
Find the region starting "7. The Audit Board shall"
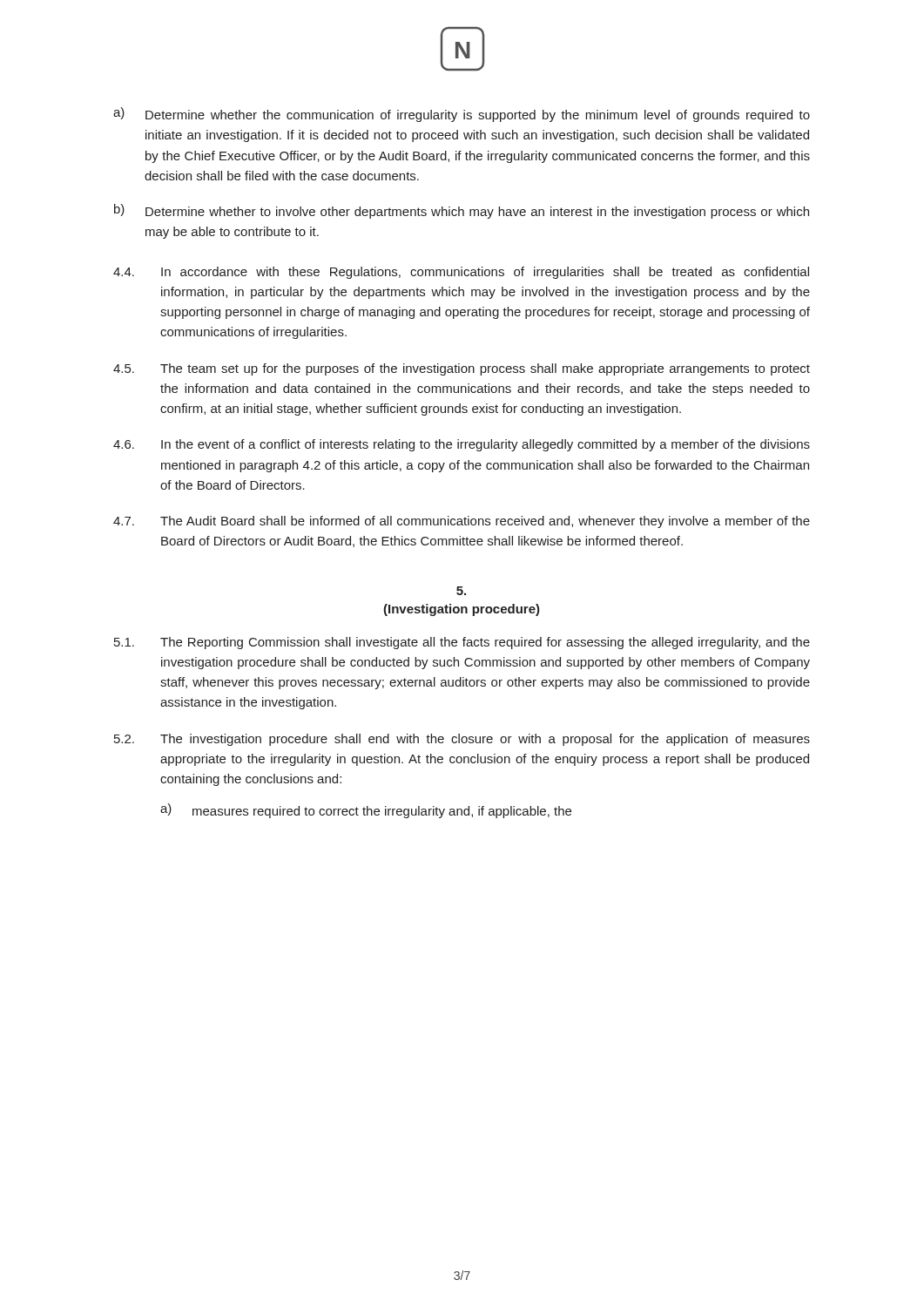462,531
